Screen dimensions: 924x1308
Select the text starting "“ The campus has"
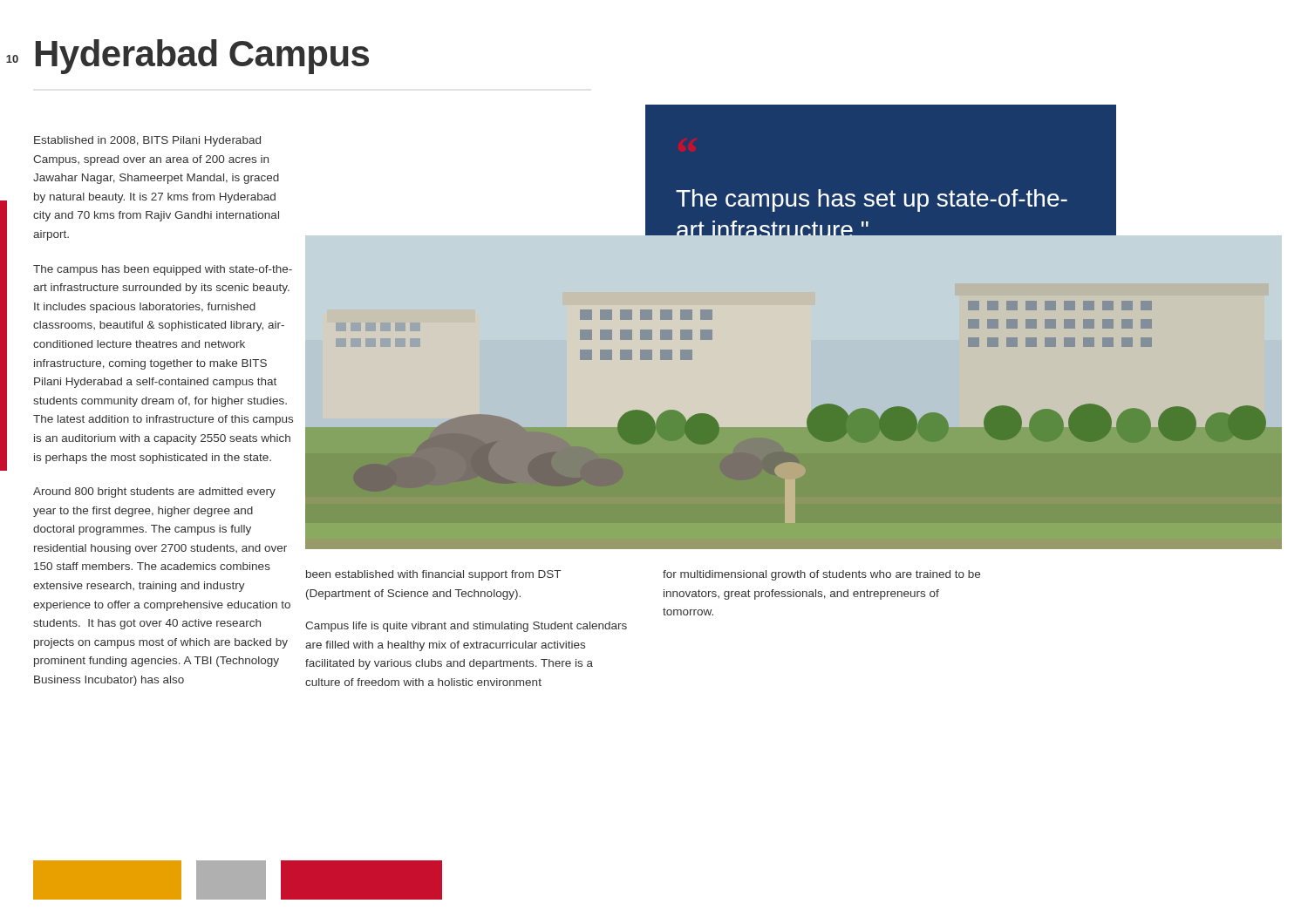[881, 186]
